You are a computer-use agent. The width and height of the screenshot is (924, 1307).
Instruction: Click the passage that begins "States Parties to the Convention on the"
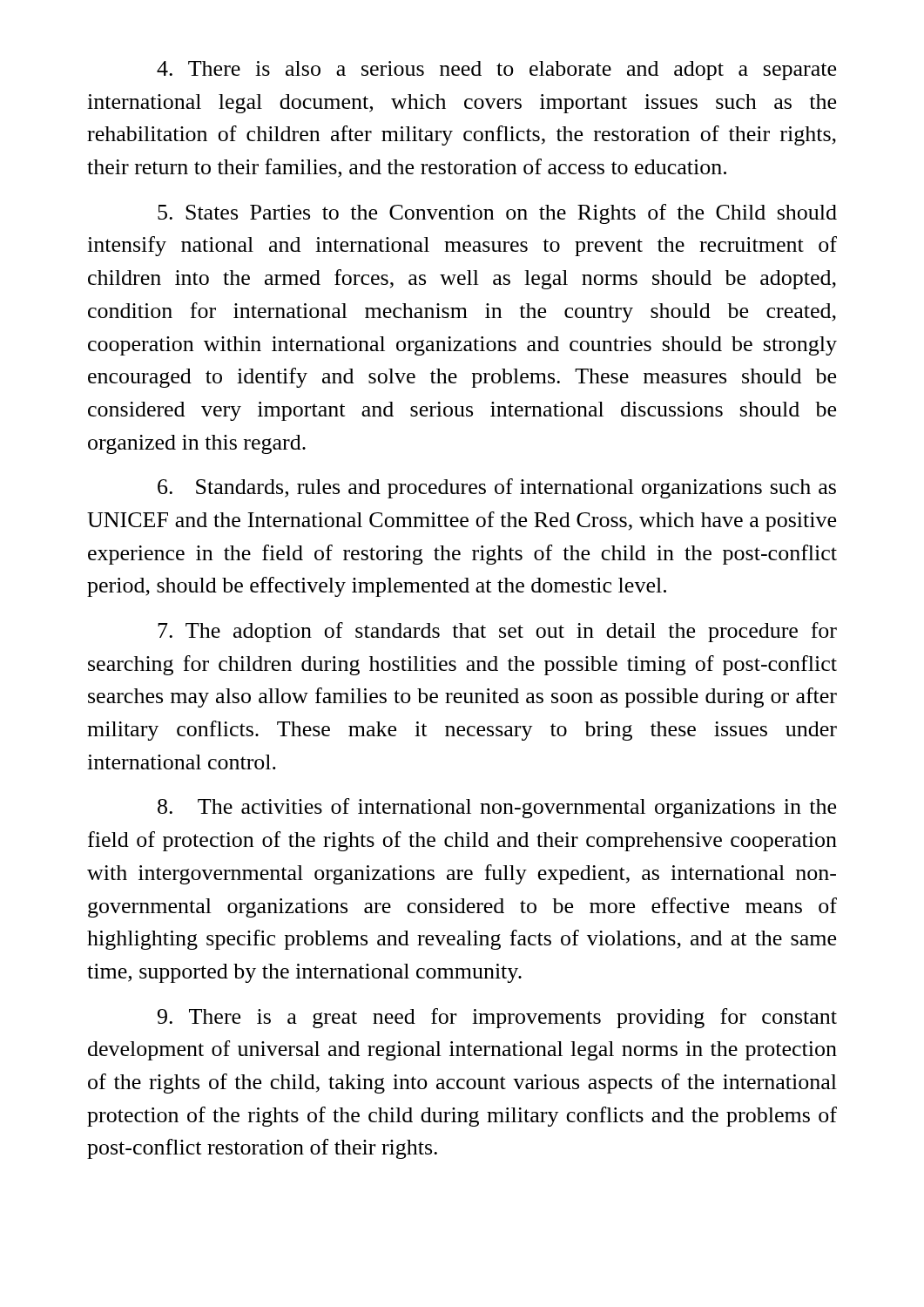(x=462, y=327)
